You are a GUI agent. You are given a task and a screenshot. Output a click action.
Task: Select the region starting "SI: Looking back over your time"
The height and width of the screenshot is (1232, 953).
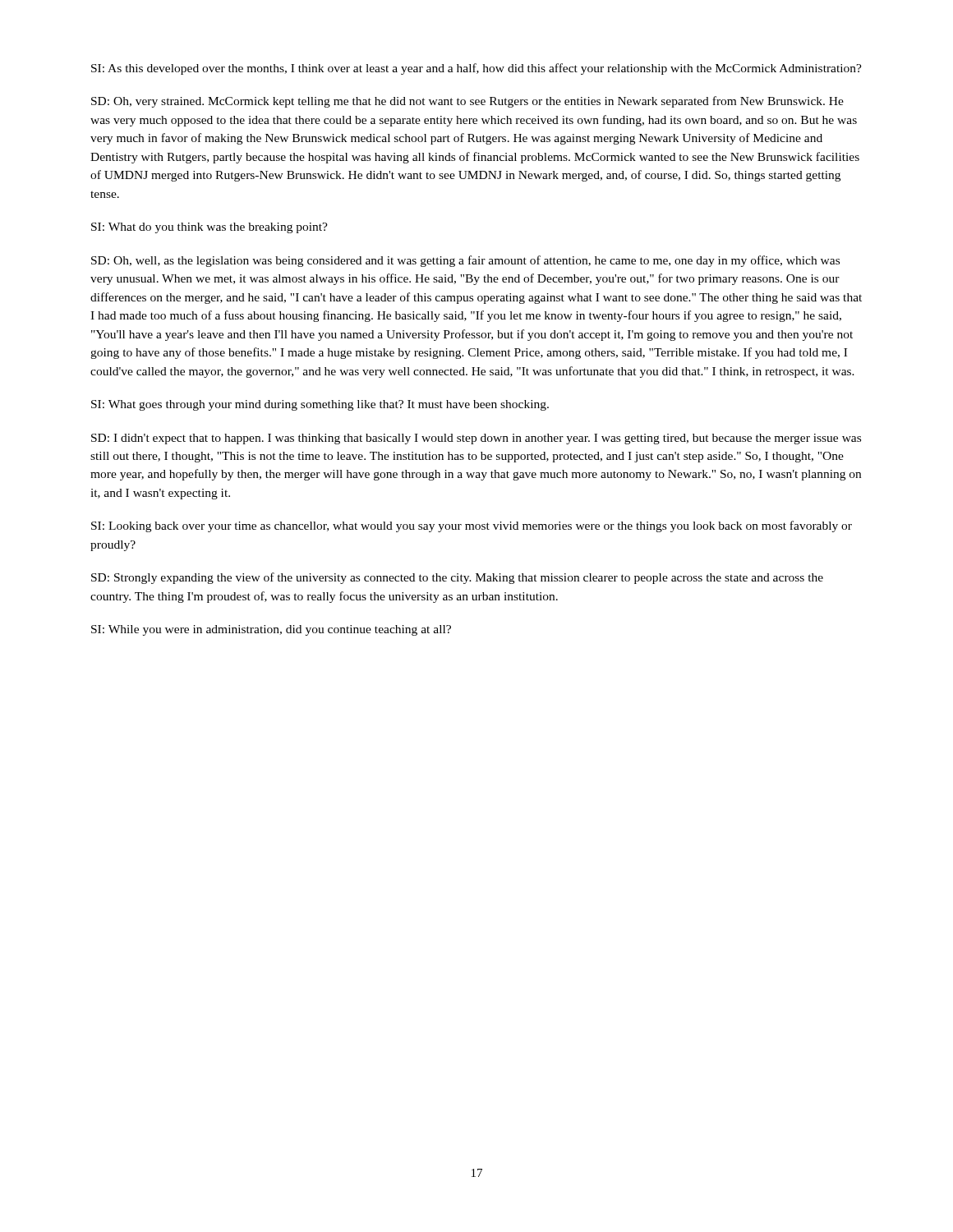[x=471, y=535]
